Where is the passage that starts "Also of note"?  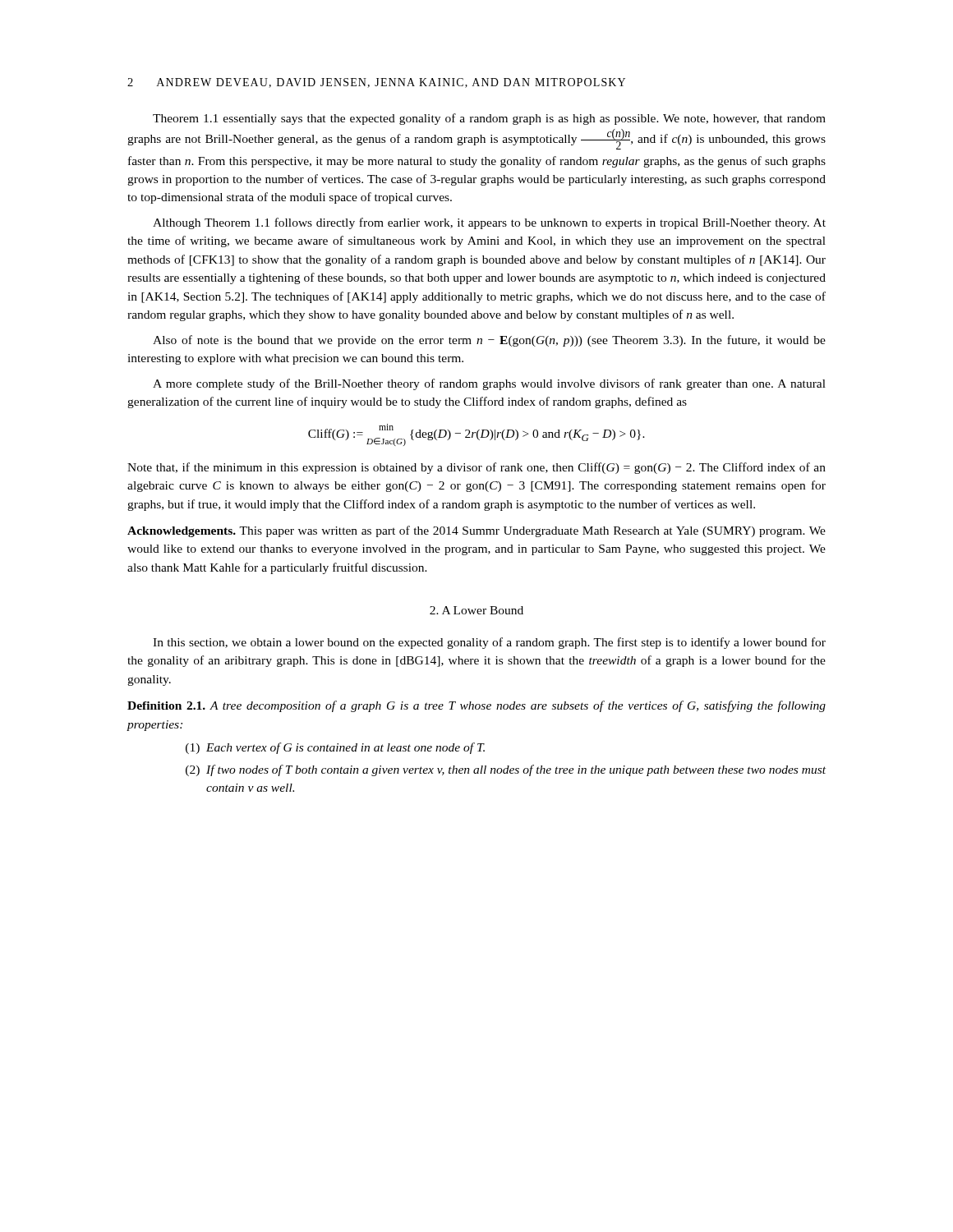(x=476, y=349)
